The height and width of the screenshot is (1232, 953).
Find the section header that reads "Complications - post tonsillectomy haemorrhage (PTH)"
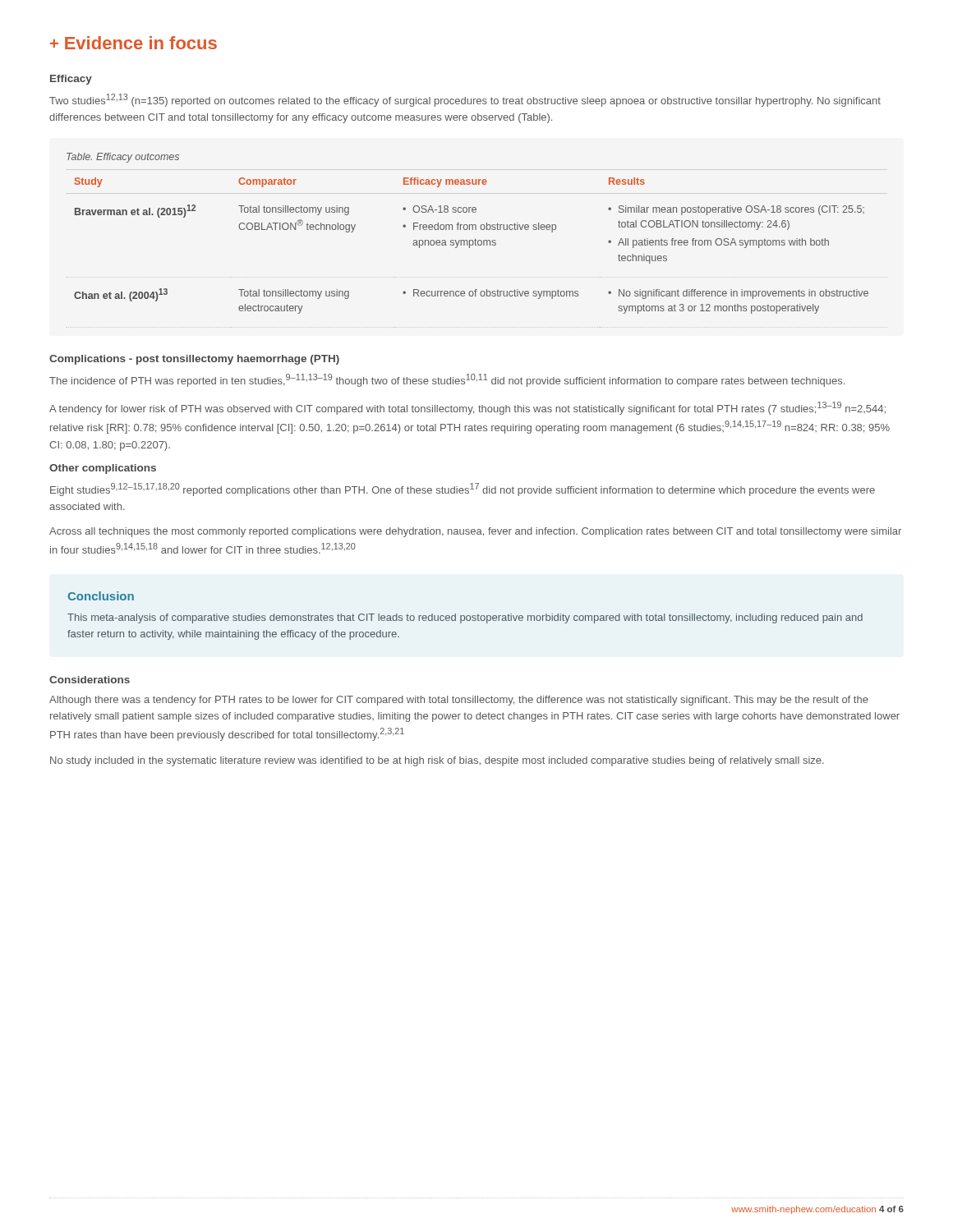(x=194, y=359)
